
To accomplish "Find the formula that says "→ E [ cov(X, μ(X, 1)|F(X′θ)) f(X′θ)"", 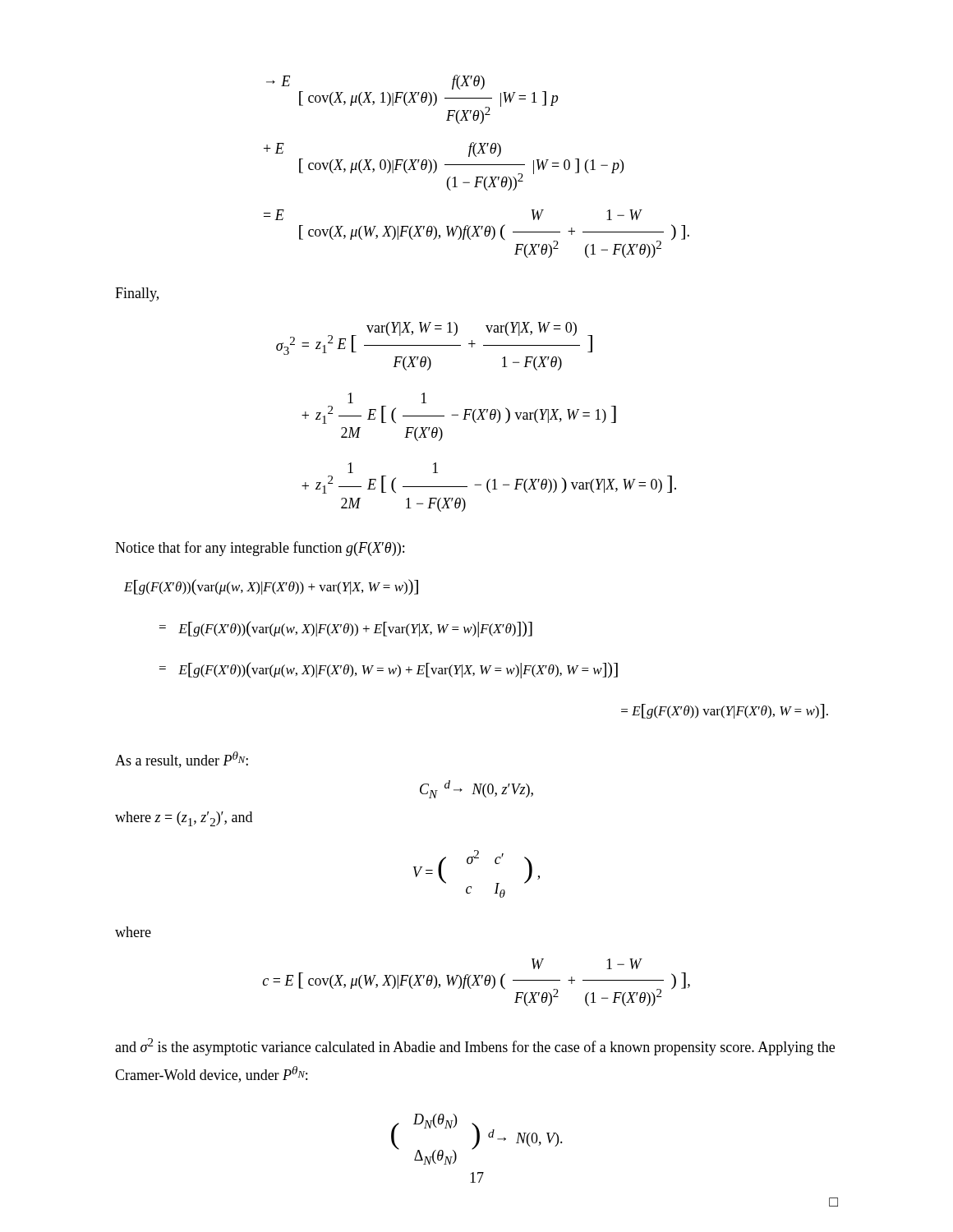I will pos(476,166).
